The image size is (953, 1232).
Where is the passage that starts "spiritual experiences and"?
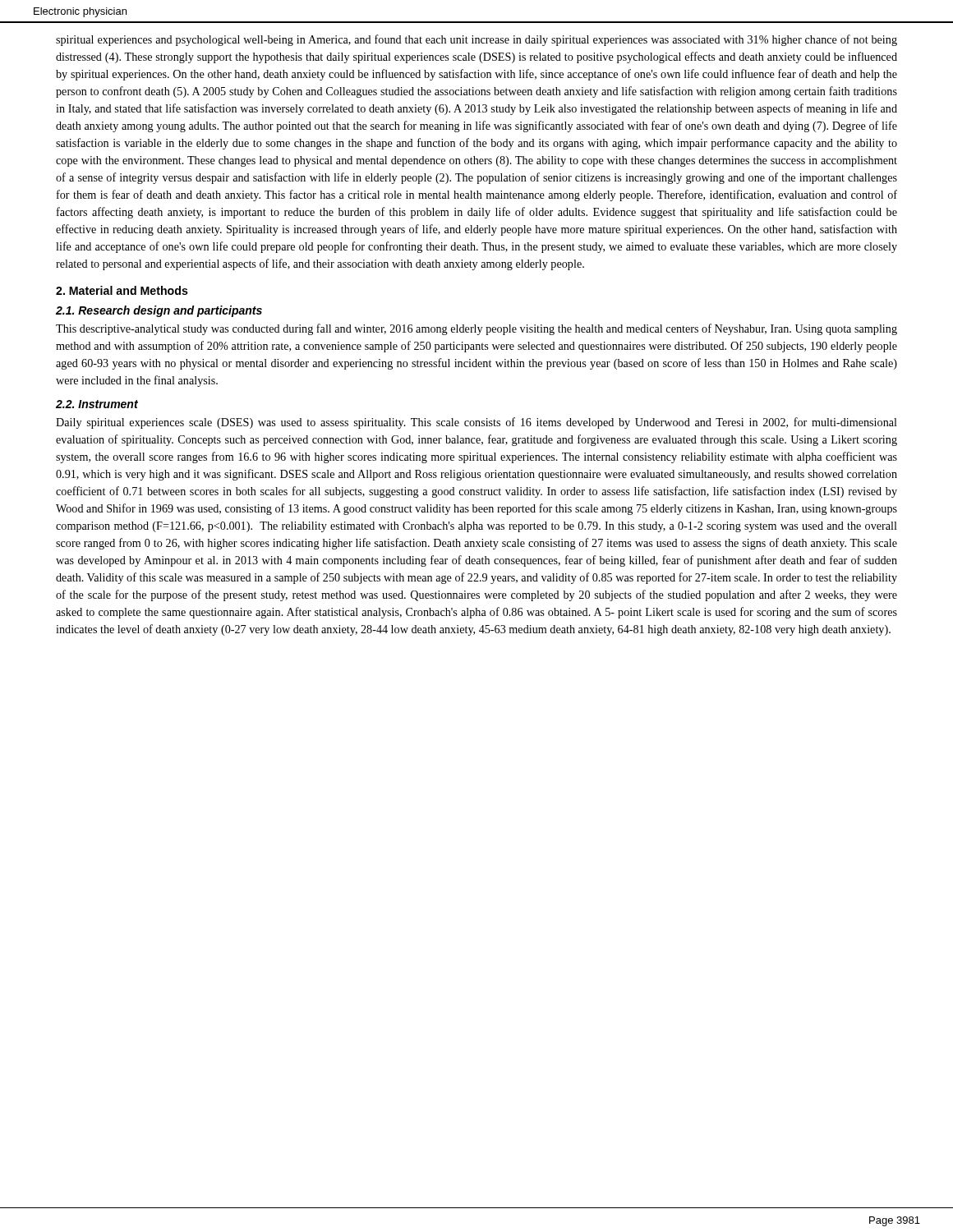(476, 152)
